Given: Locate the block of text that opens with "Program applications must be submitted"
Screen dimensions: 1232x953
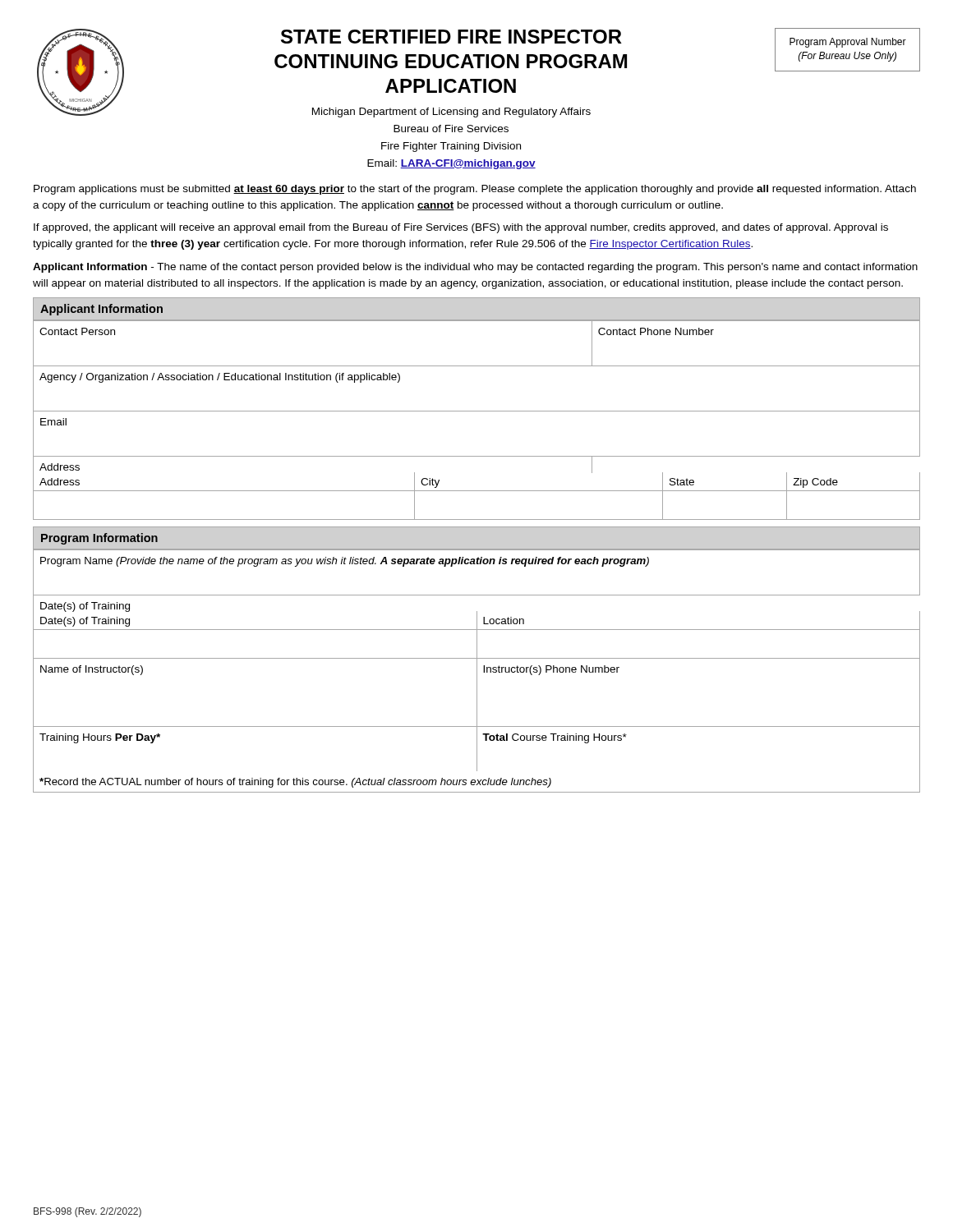Looking at the screenshot, I should tap(475, 197).
